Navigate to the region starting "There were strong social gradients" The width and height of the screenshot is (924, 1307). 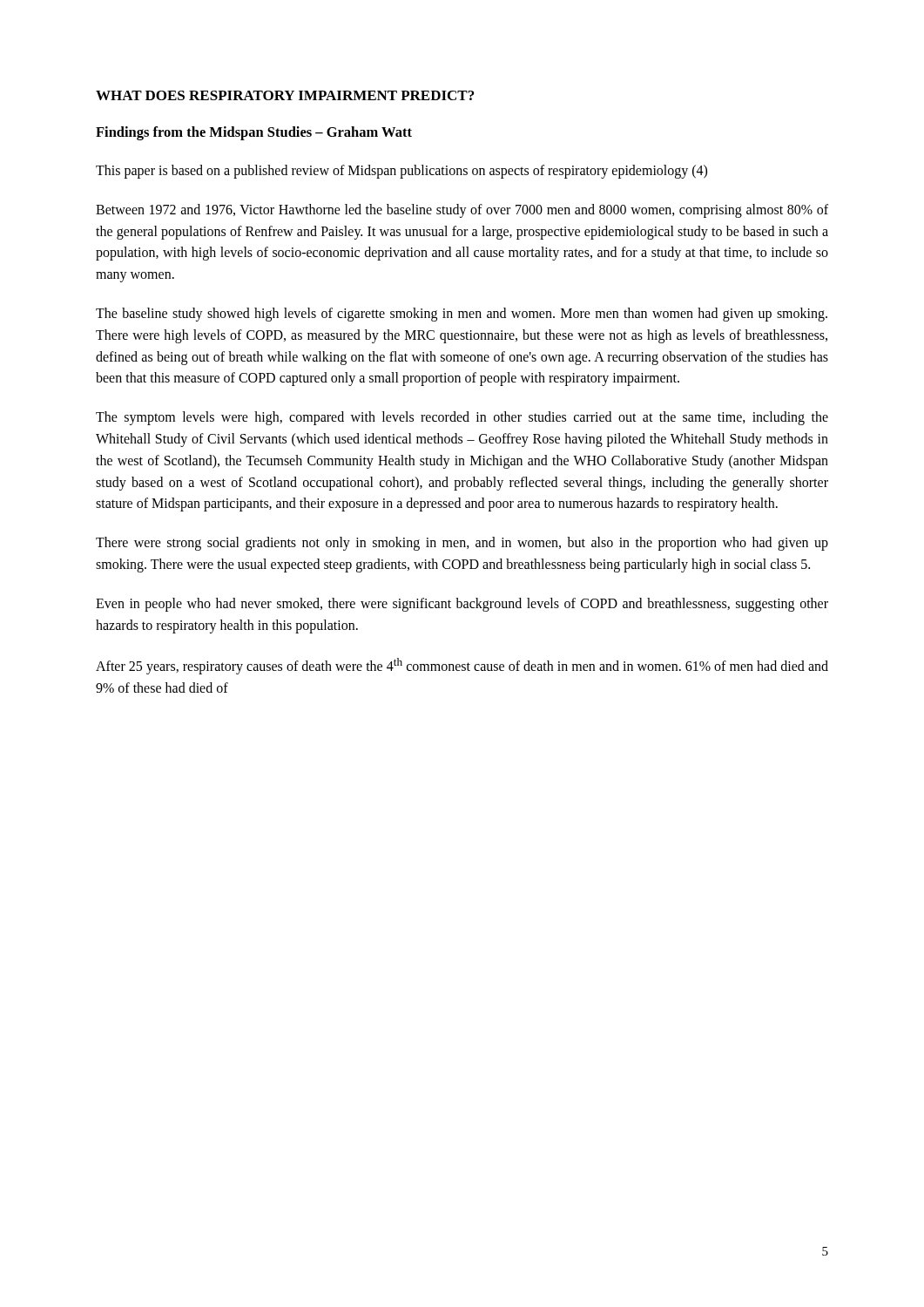click(x=462, y=553)
